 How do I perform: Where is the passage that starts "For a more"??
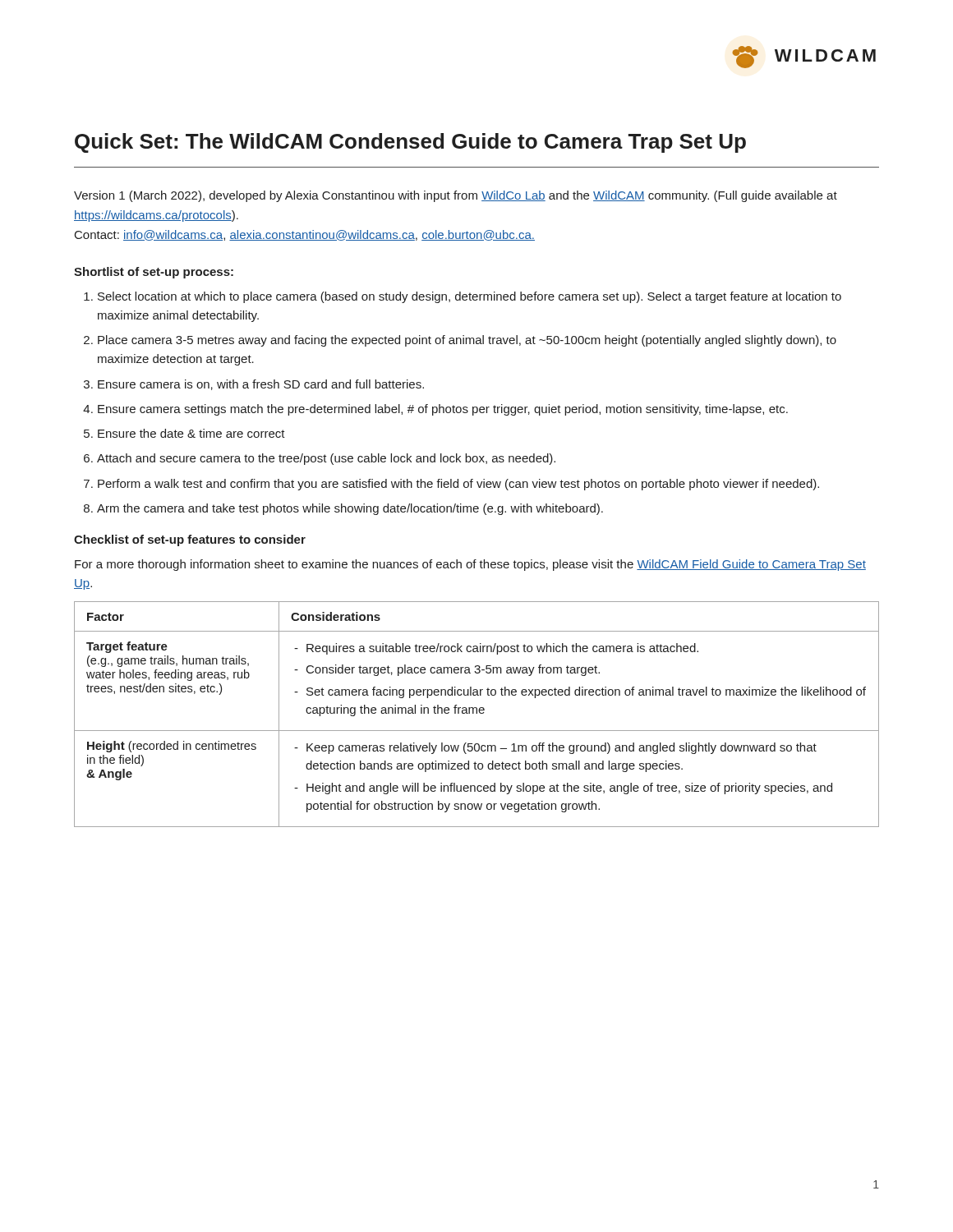[x=470, y=573]
